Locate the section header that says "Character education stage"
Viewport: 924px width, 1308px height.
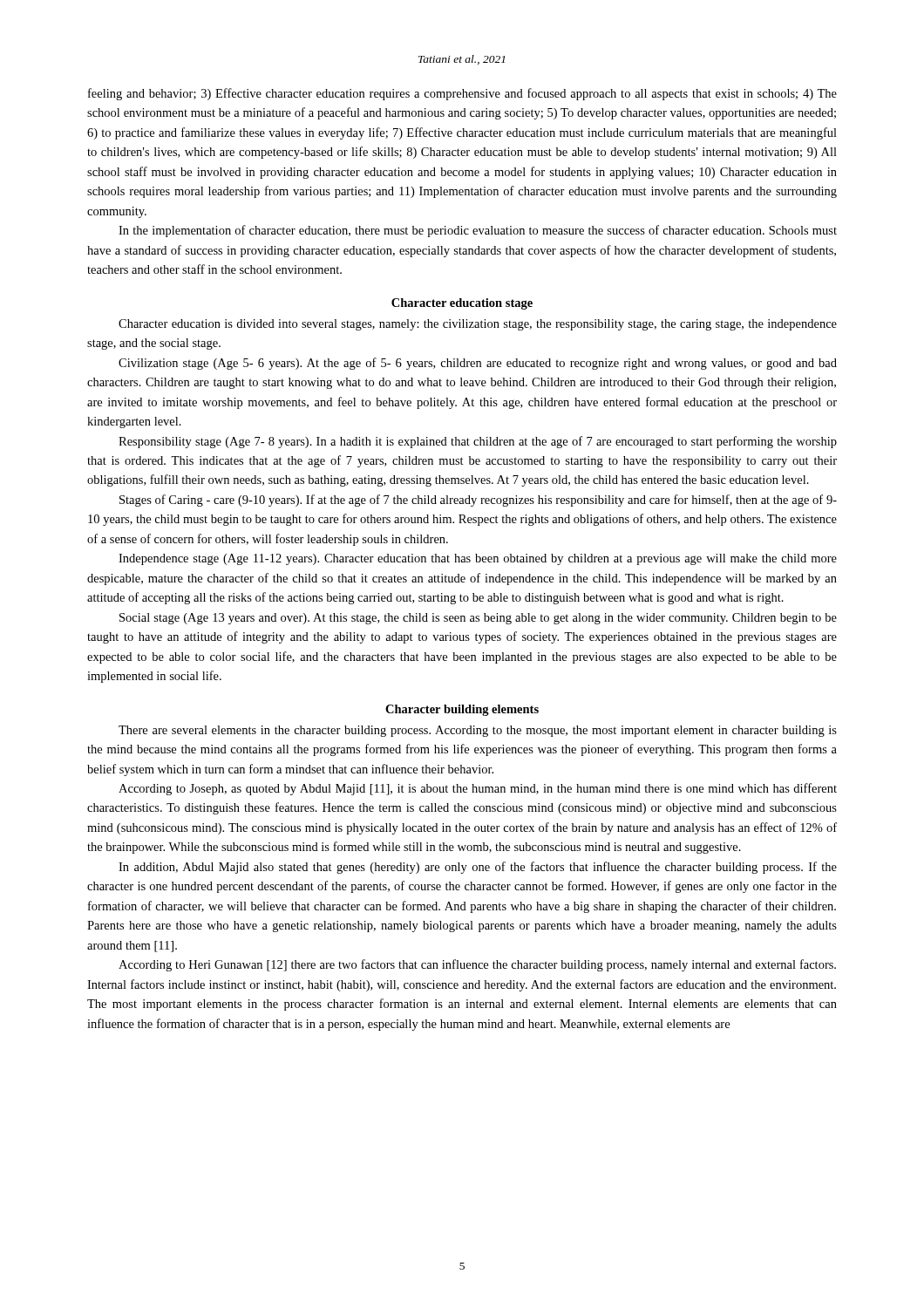(x=462, y=302)
